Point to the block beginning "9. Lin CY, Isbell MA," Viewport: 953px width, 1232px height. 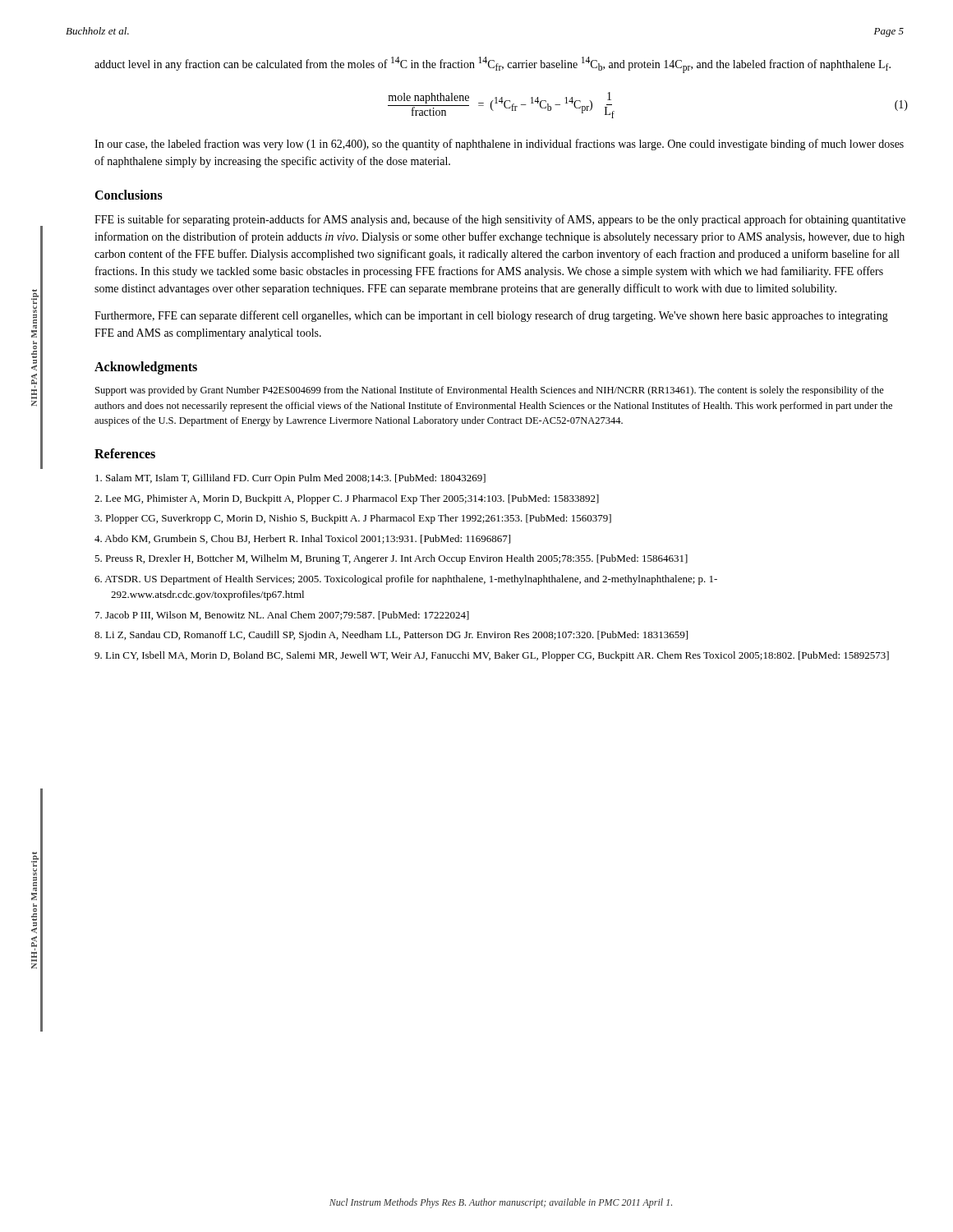point(492,655)
